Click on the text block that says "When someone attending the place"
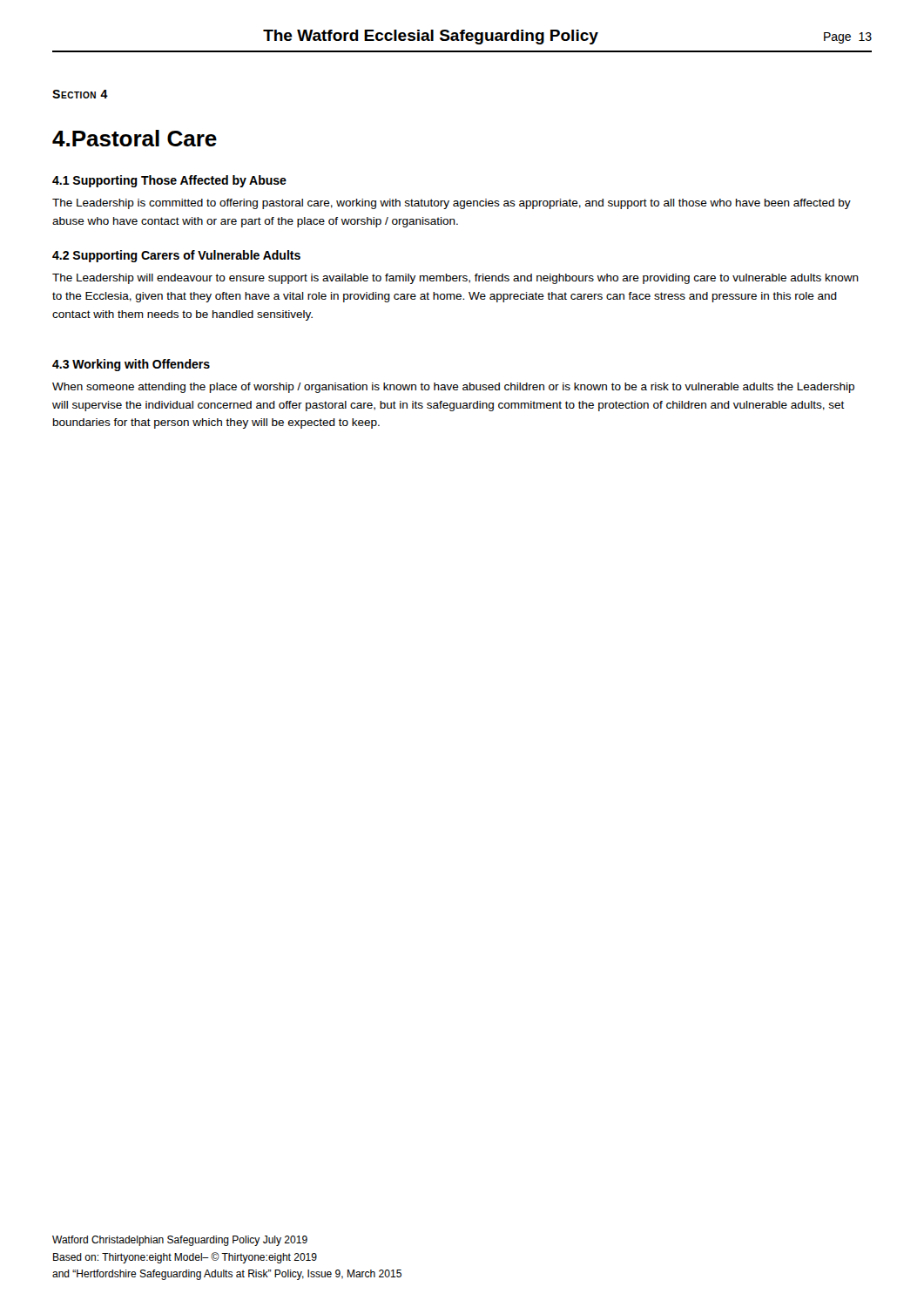 click(x=454, y=404)
